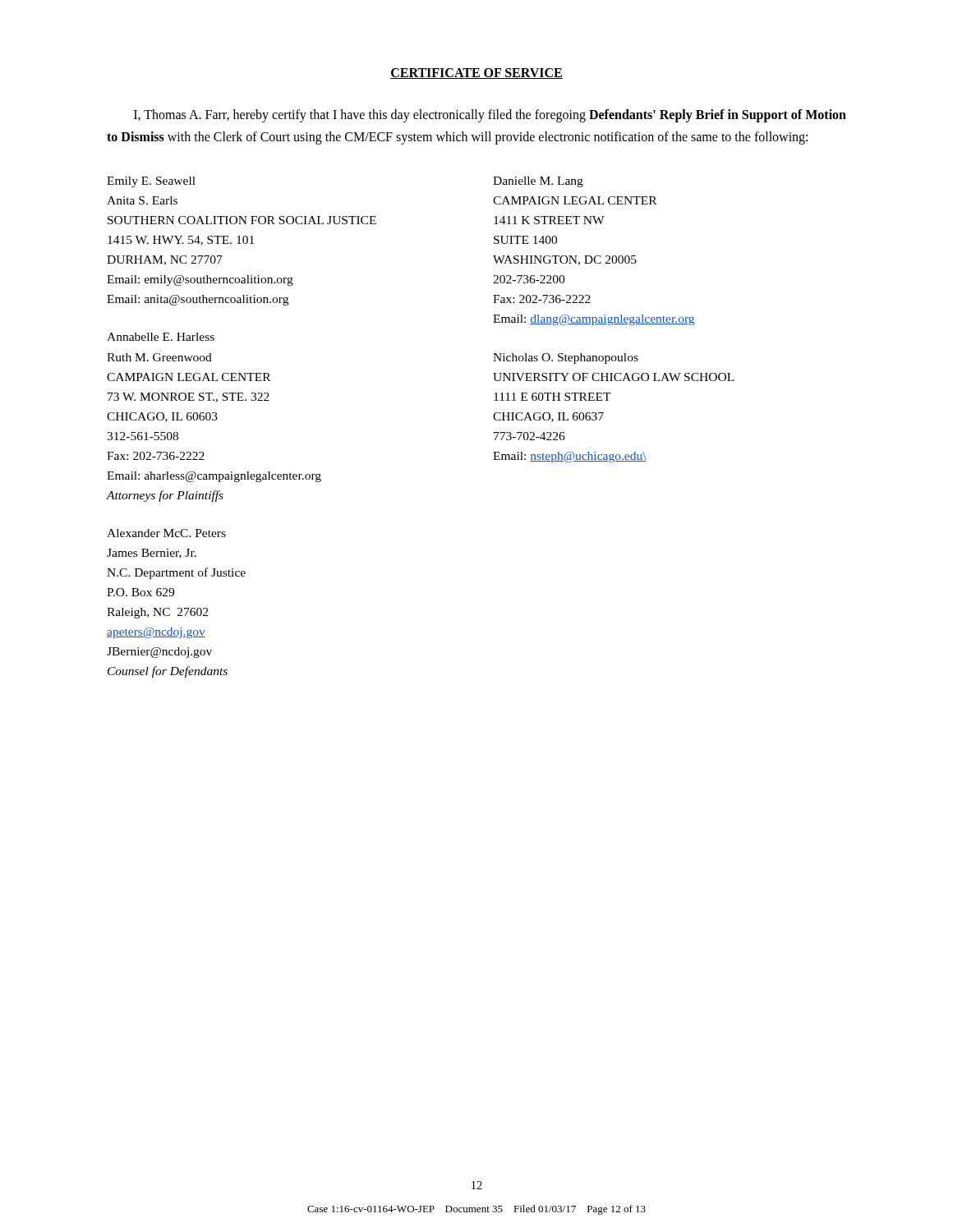Click the passage that begins "Nicholas O. Stephanopoulos UNIVERSITY OF CHICAGO"
Viewport: 953px width, 1232px height.
(x=566, y=359)
